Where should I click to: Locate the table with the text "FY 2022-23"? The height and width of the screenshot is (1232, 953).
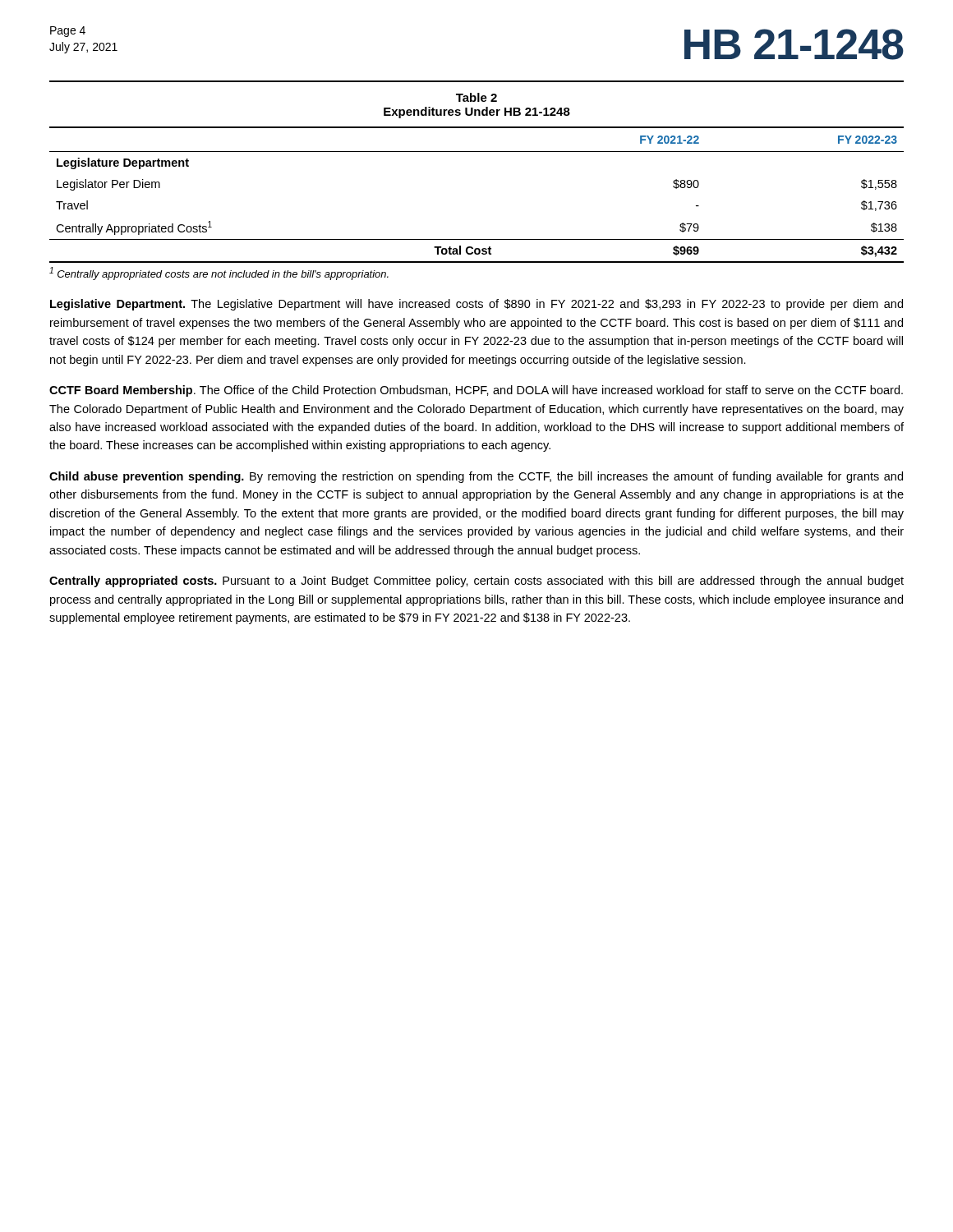pyautogui.click(x=476, y=195)
